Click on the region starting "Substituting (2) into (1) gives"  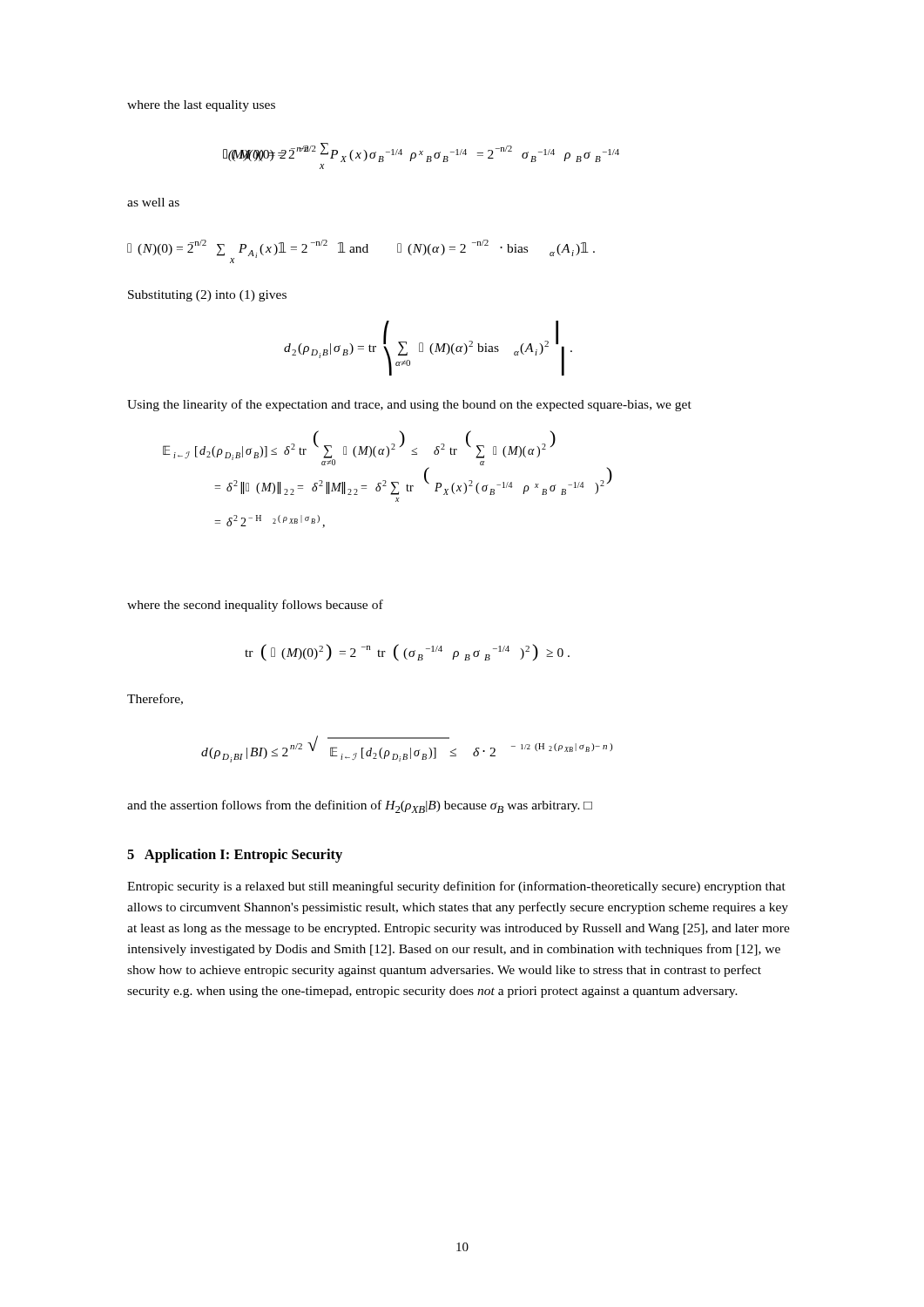point(207,294)
